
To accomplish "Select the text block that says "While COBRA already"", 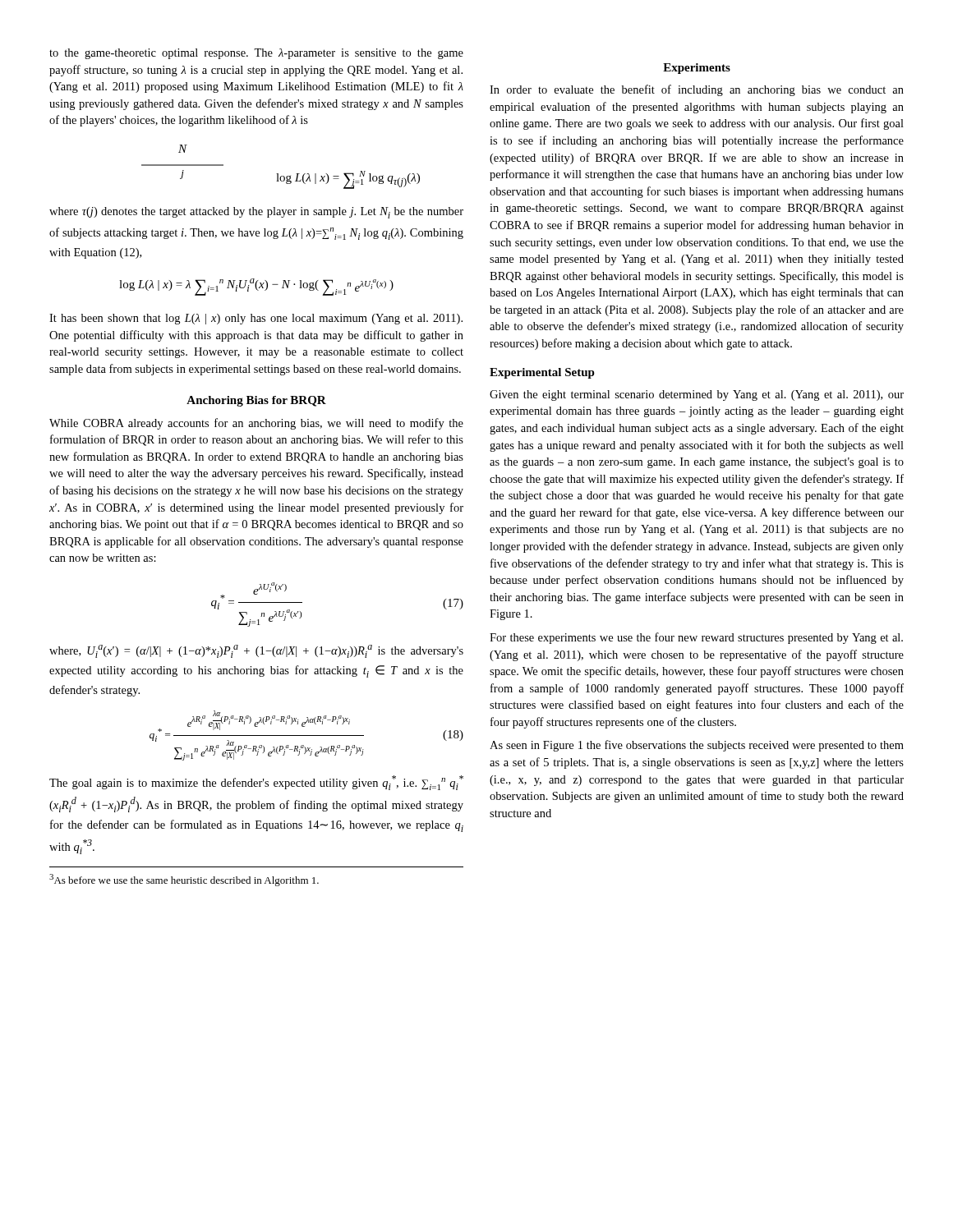I will click(x=256, y=490).
